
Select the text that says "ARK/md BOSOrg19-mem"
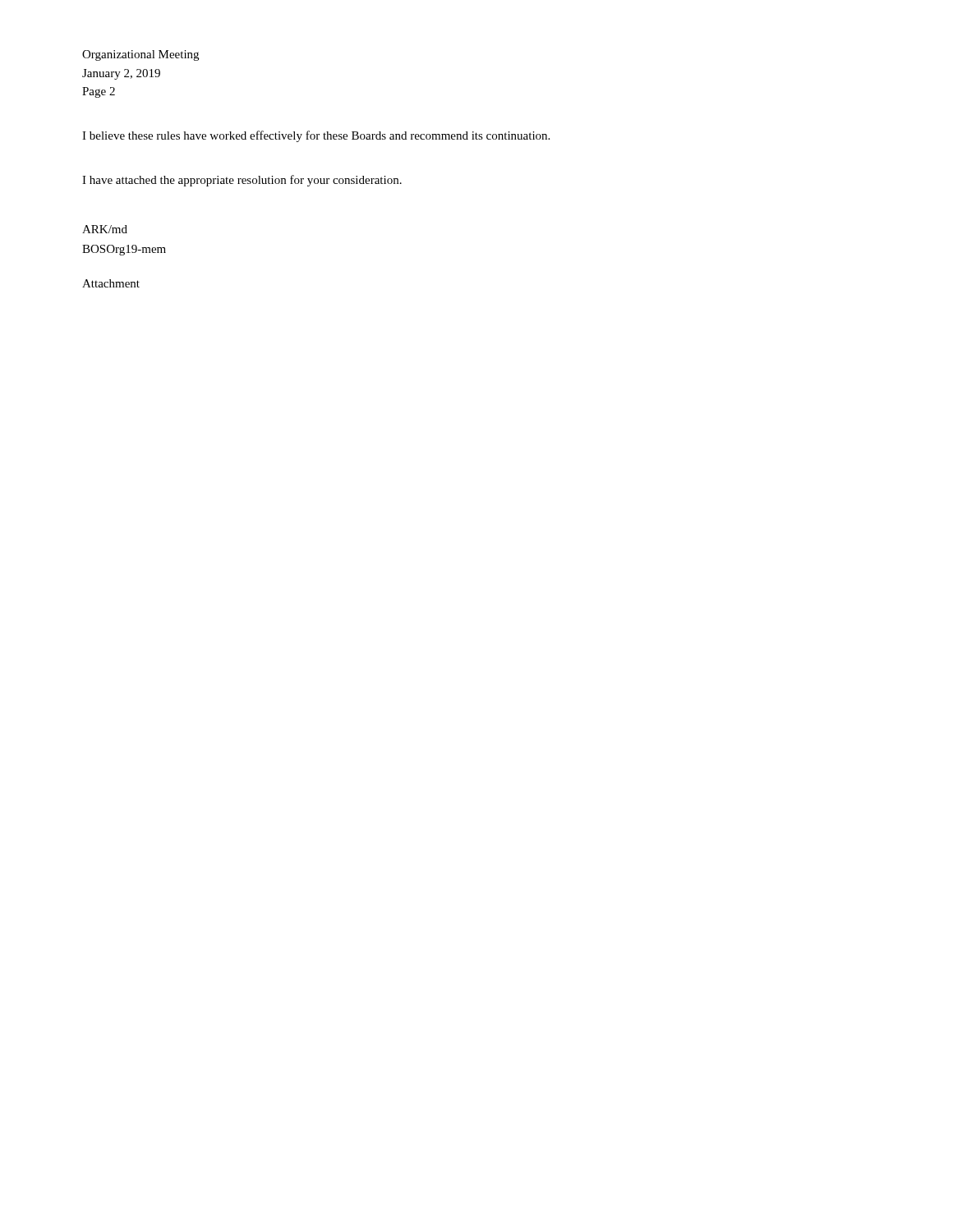pos(124,239)
